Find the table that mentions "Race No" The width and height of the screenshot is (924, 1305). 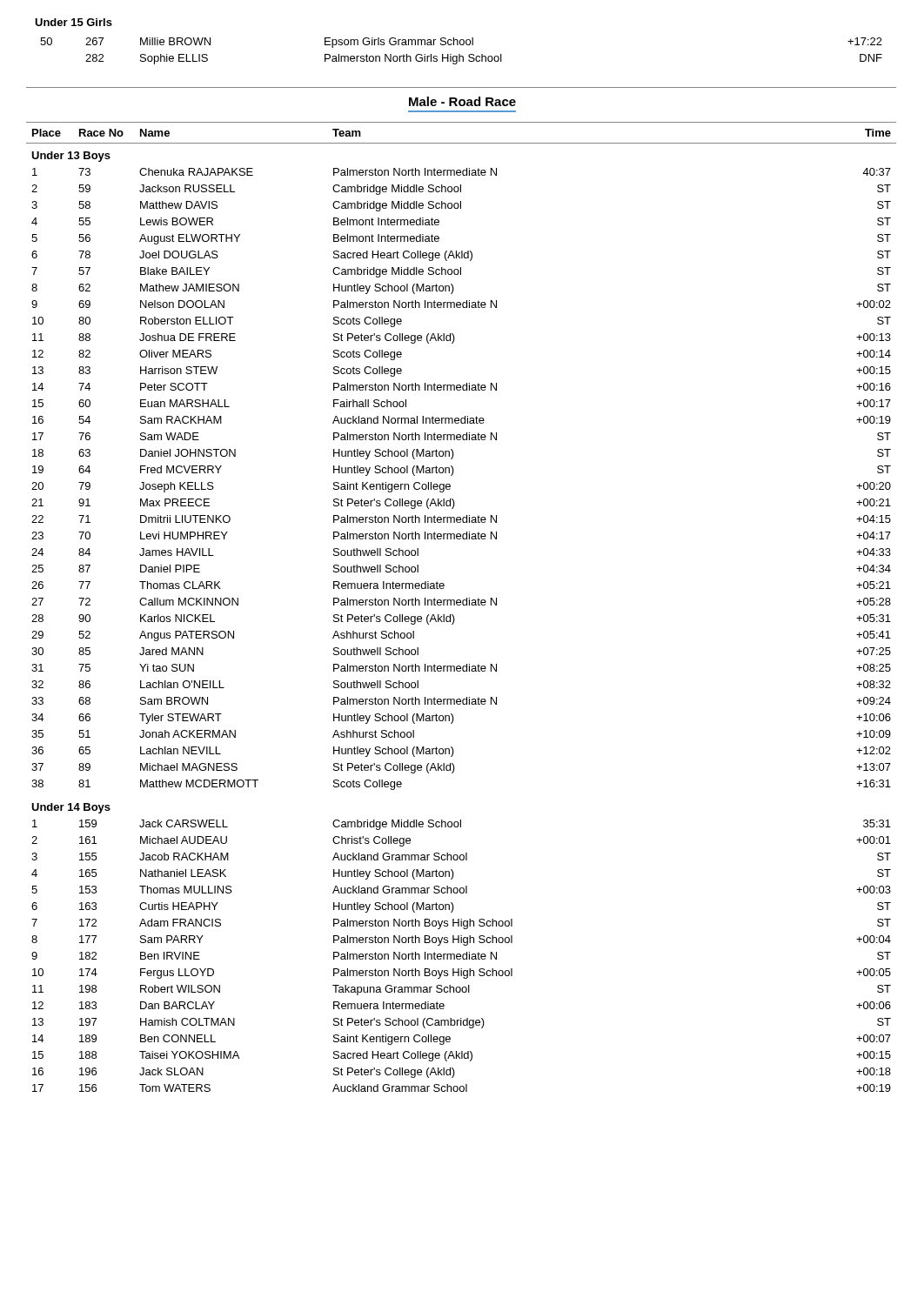coord(461,609)
